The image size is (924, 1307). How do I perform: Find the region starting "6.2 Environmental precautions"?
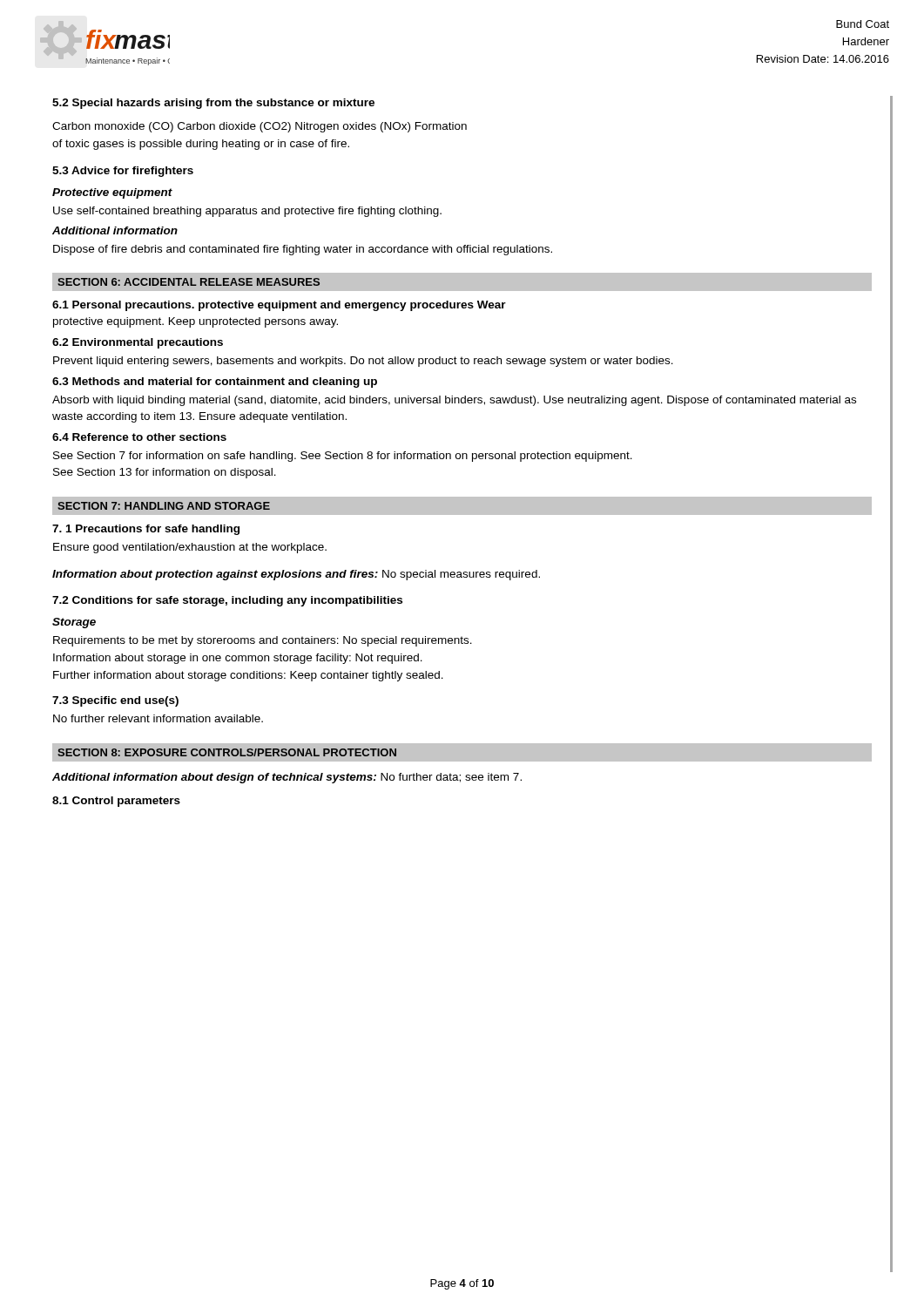coord(138,342)
